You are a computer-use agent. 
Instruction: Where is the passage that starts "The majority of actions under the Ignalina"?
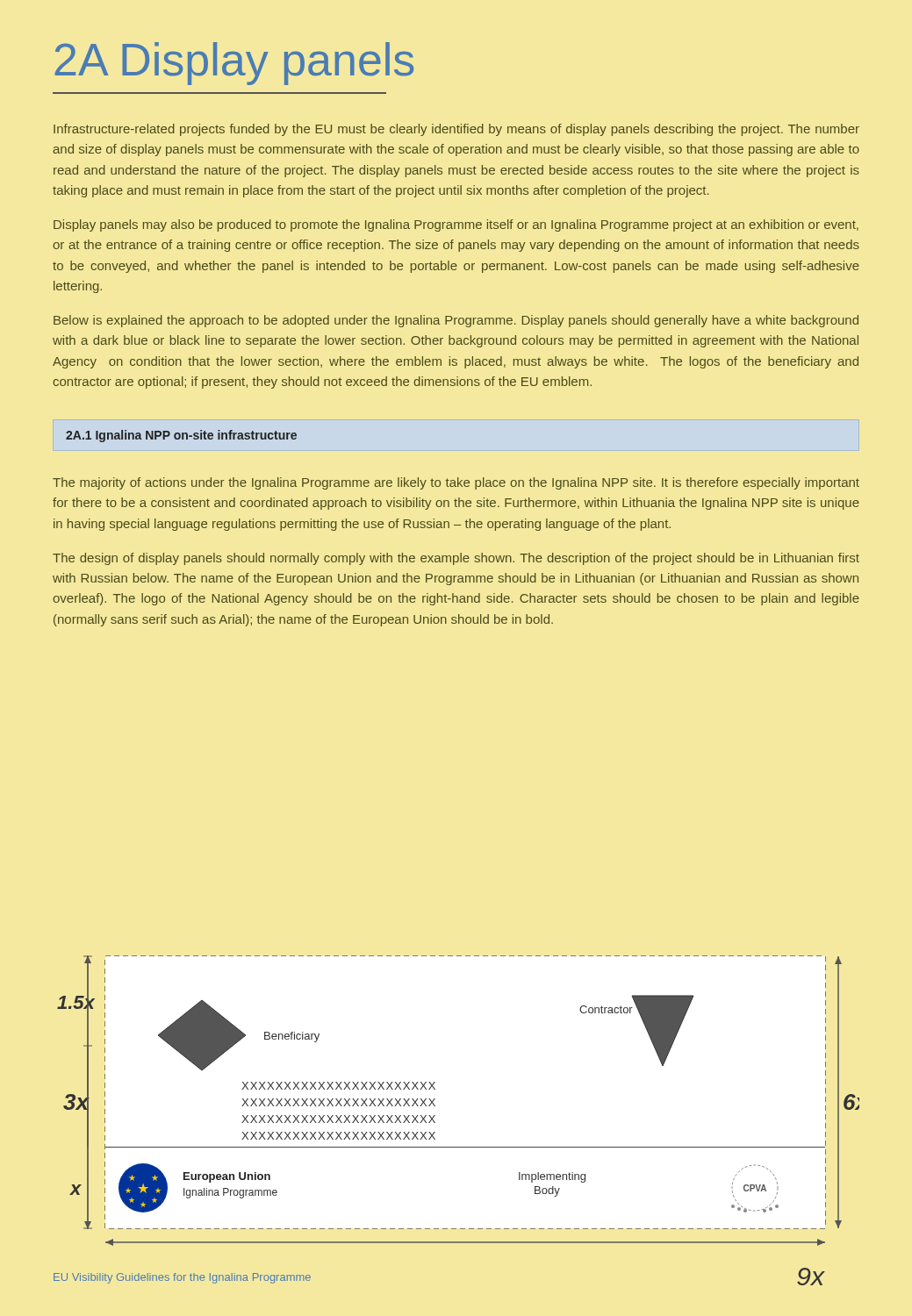click(x=456, y=503)
